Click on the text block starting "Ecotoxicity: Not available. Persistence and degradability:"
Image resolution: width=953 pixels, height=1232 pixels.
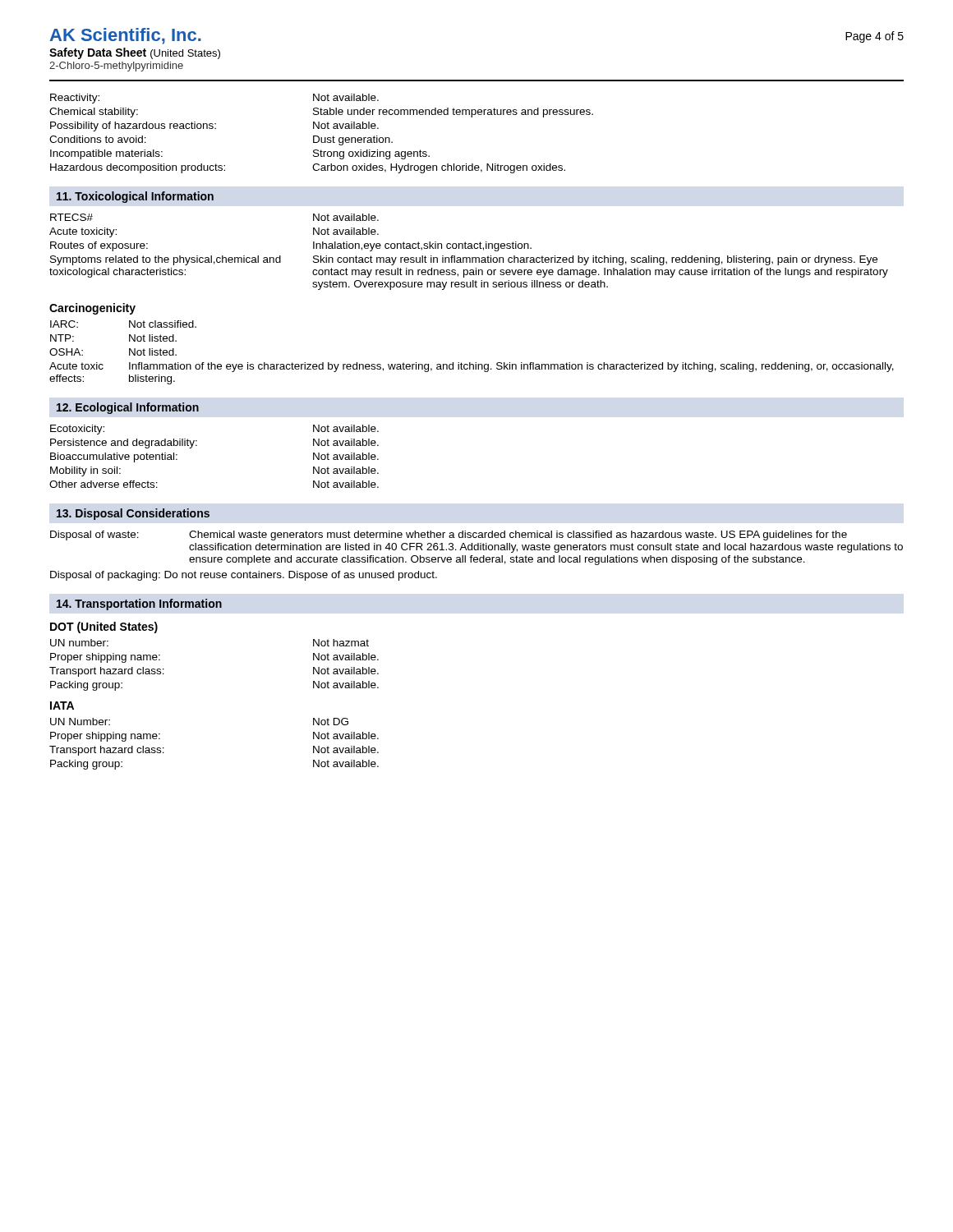coord(80,429)
